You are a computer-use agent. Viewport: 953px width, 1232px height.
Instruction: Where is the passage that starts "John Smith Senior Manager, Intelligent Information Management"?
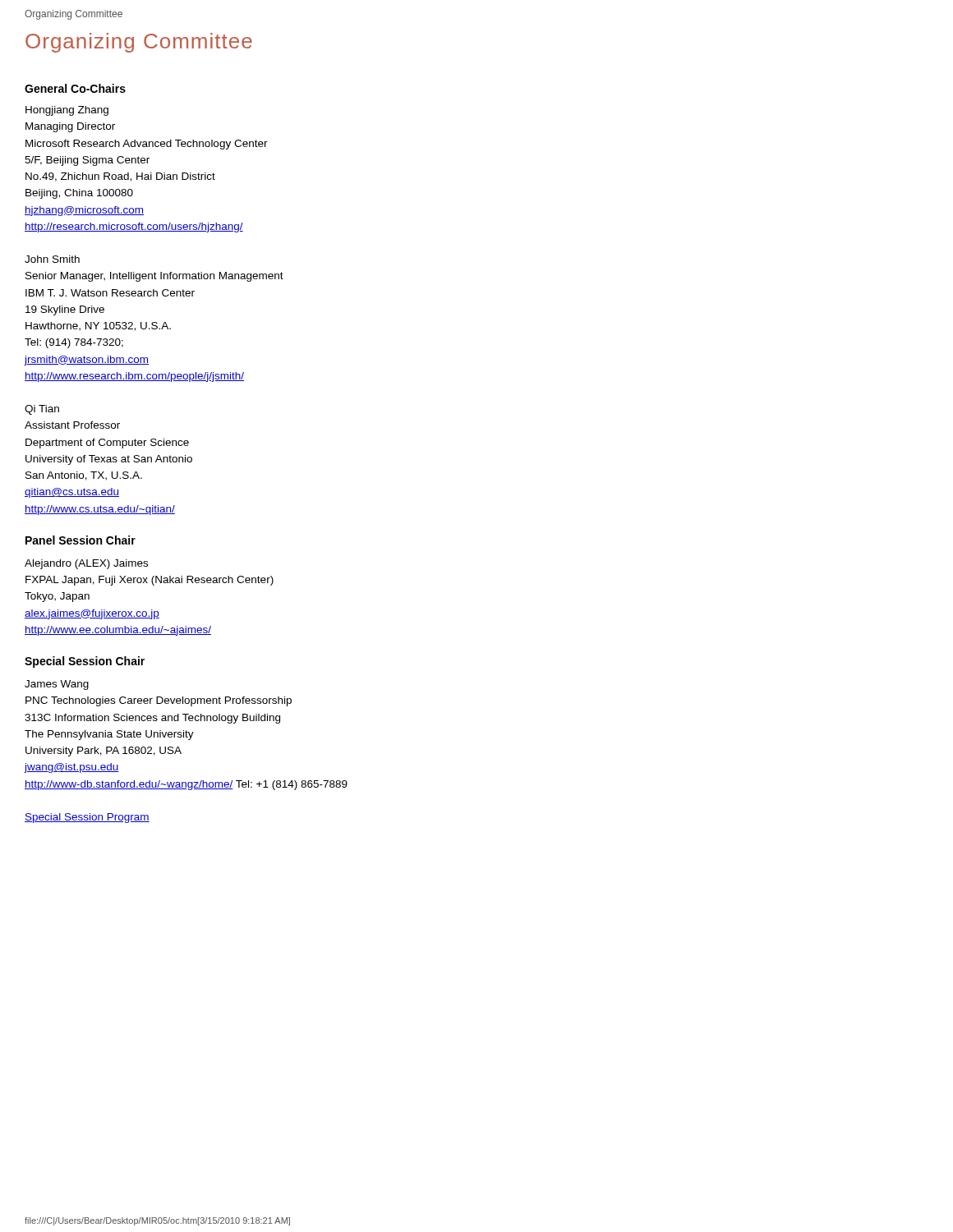point(154,317)
